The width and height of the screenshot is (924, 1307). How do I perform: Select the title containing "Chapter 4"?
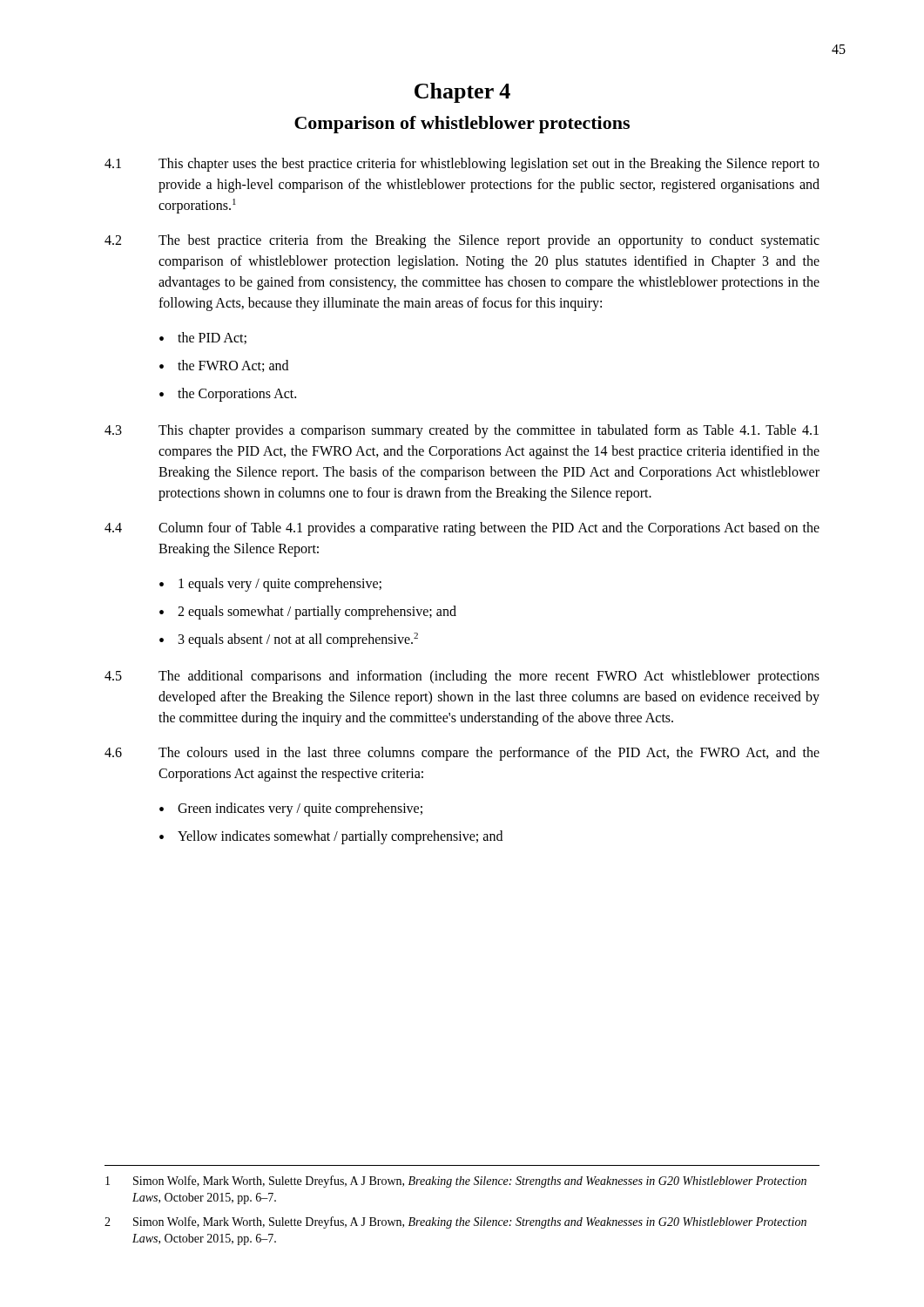click(x=462, y=91)
